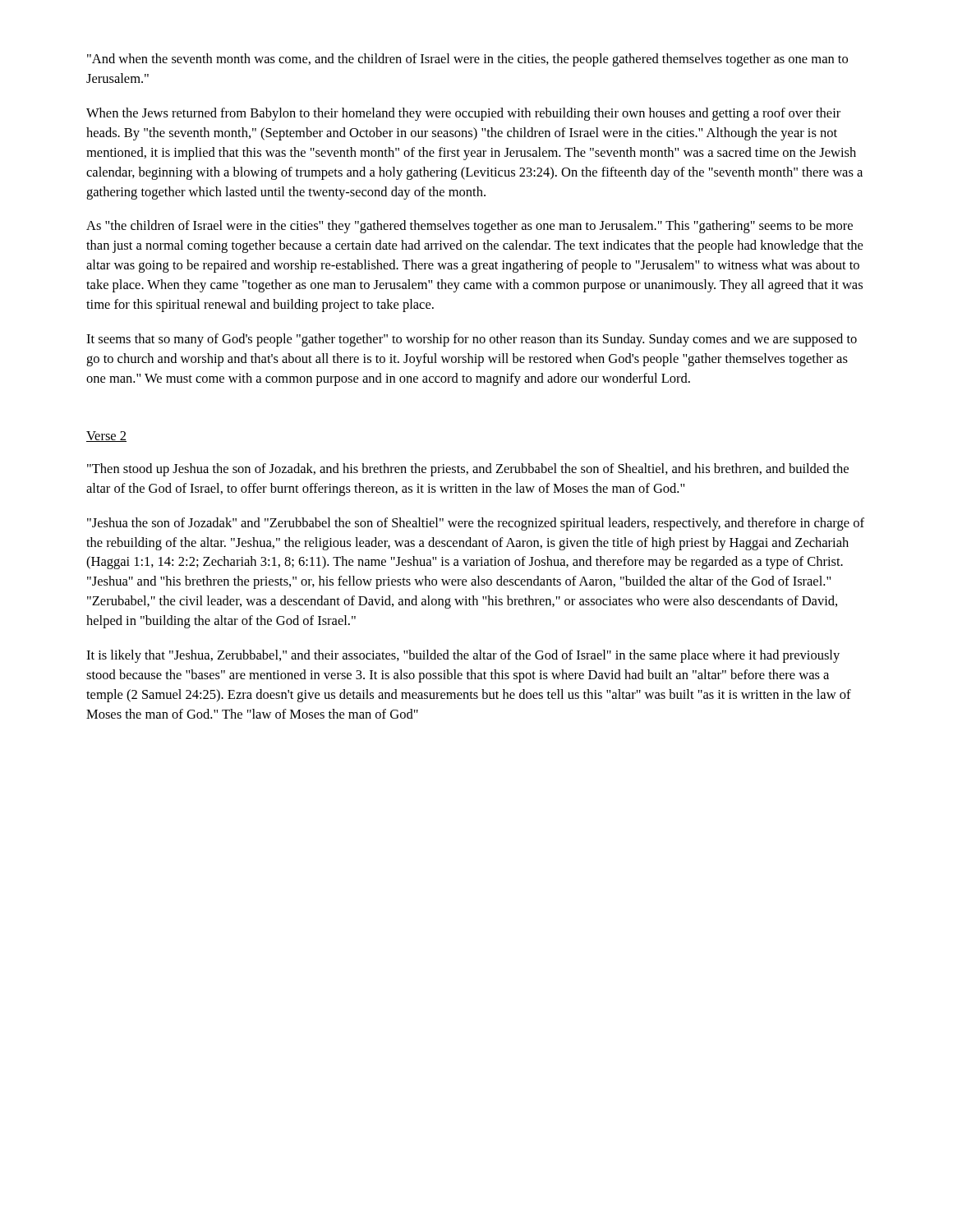Find the text block with the text "It is likely that"
Screen dimensions: 1232x953
point(468,685)
